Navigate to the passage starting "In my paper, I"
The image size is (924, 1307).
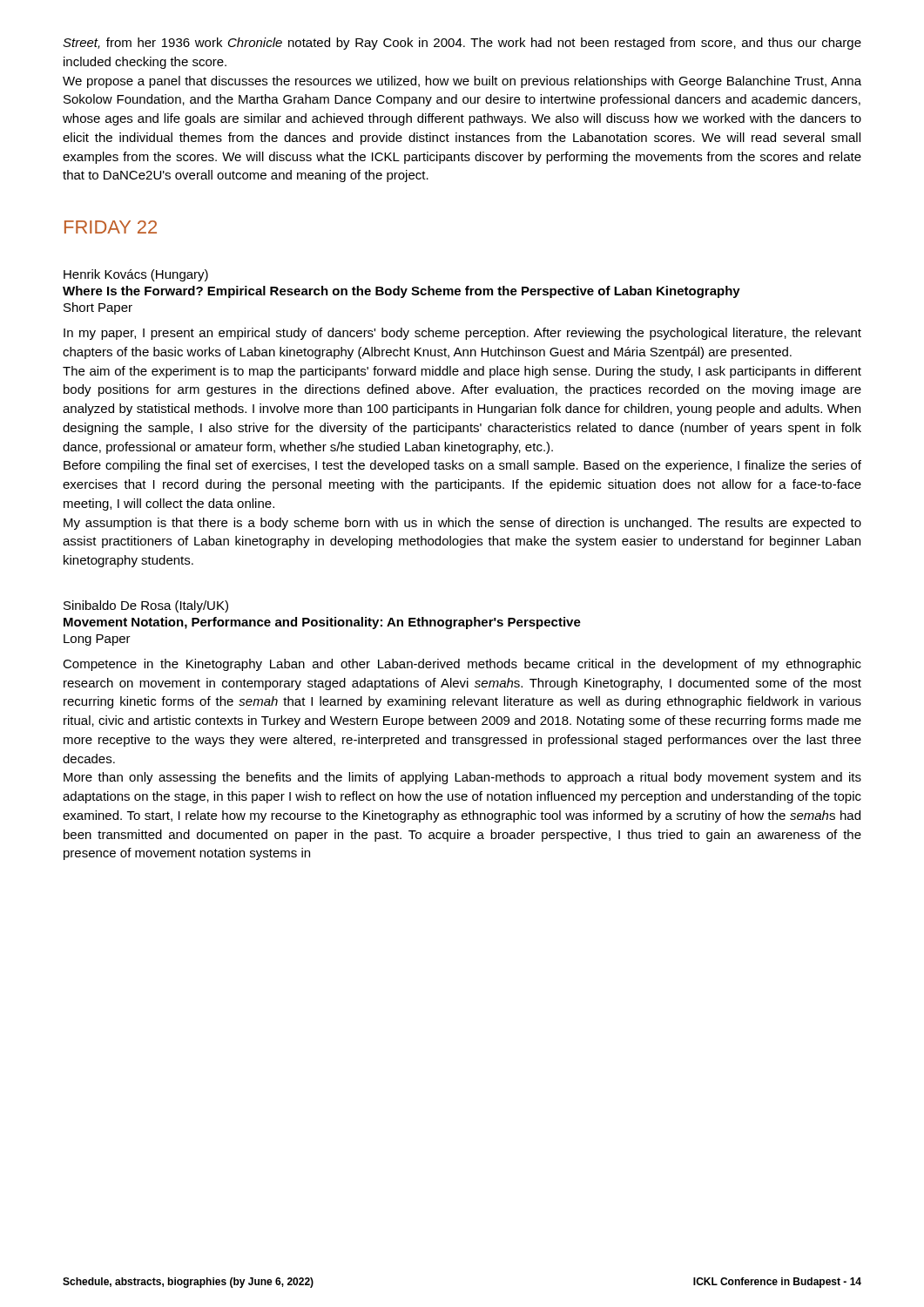tap(462, 446)
